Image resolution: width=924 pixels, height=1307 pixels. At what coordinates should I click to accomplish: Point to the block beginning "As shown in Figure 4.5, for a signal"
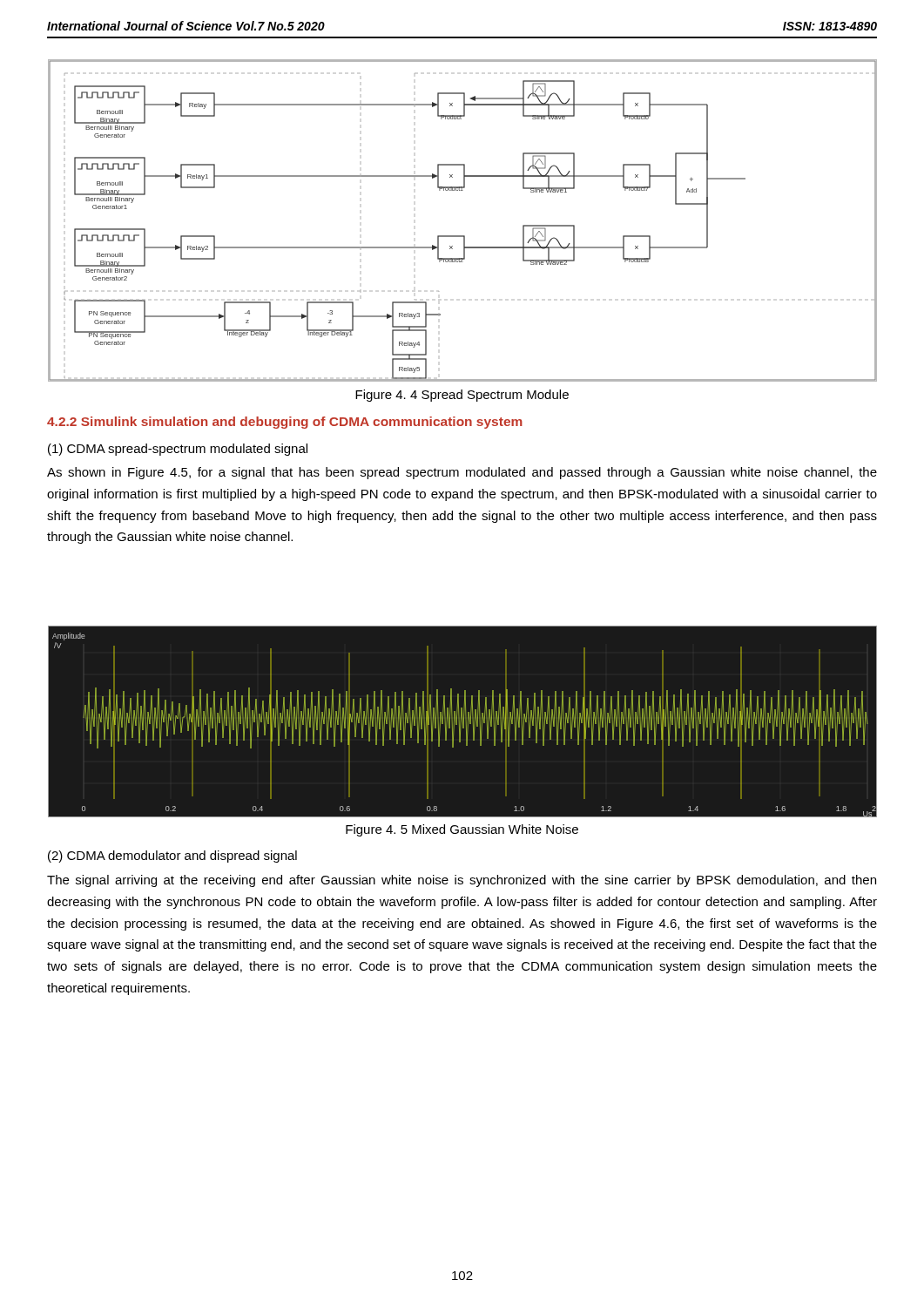click(462, 504)
